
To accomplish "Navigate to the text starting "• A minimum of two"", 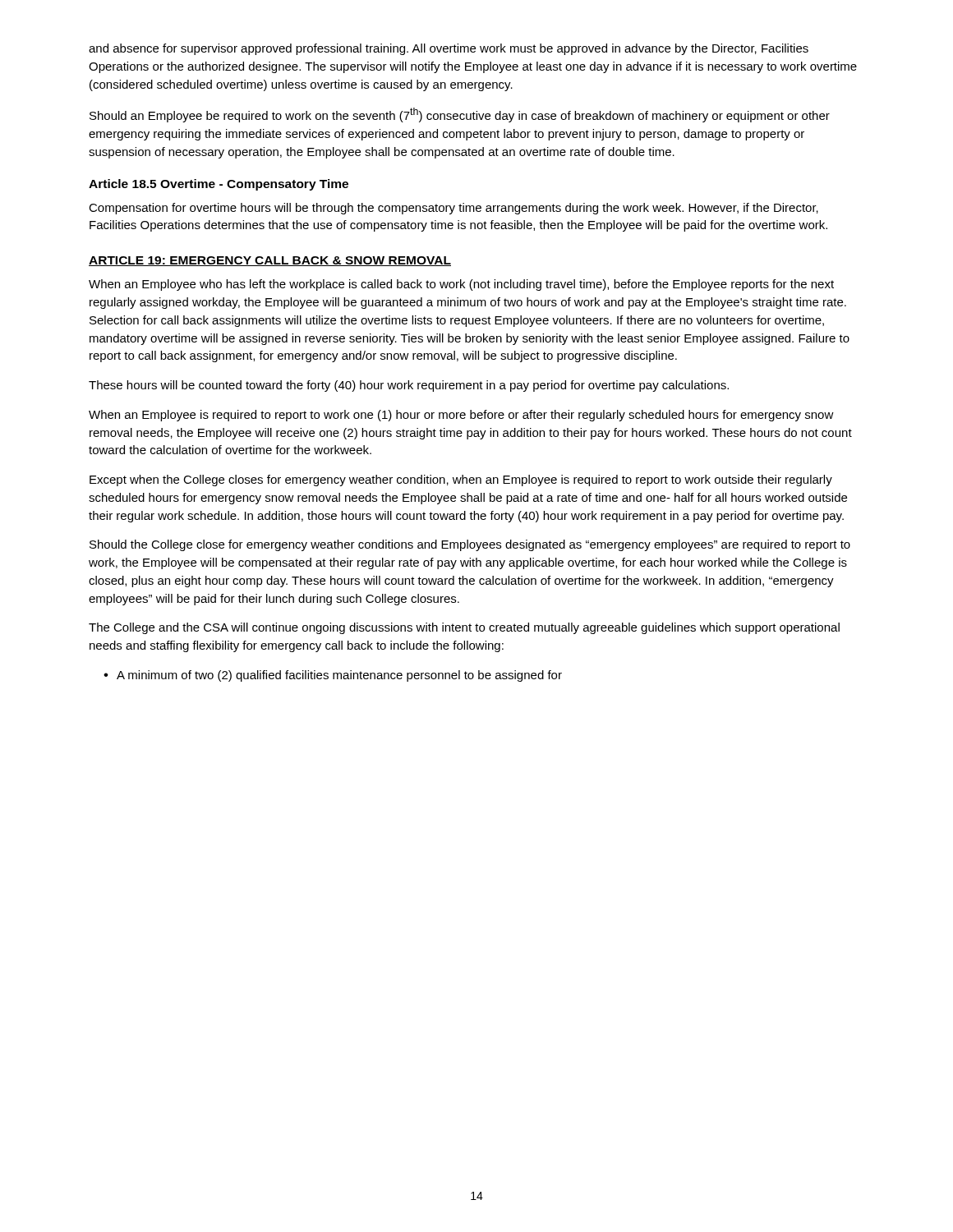I will pos(484,675).
